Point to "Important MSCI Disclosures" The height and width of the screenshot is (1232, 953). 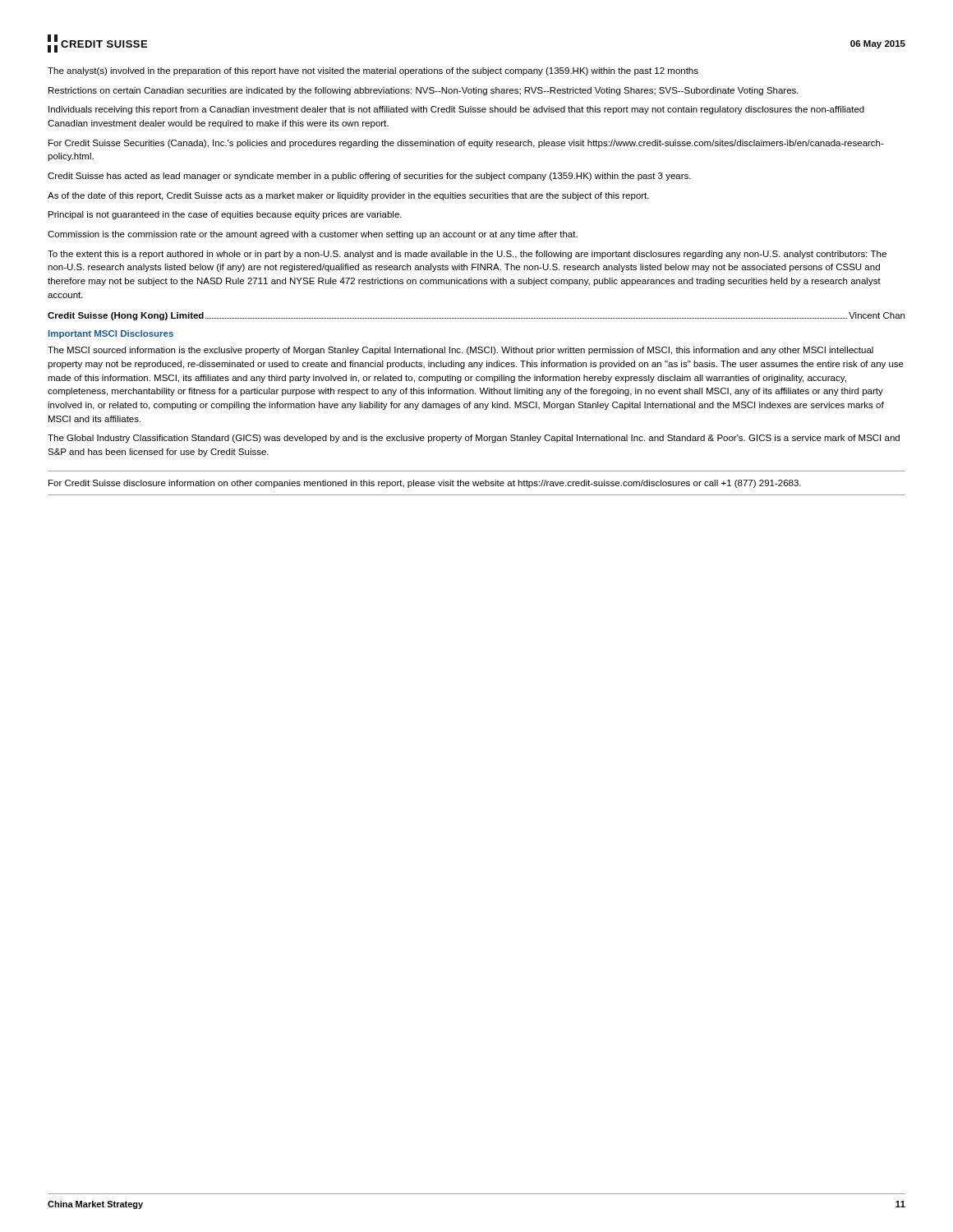coord(111,334)
